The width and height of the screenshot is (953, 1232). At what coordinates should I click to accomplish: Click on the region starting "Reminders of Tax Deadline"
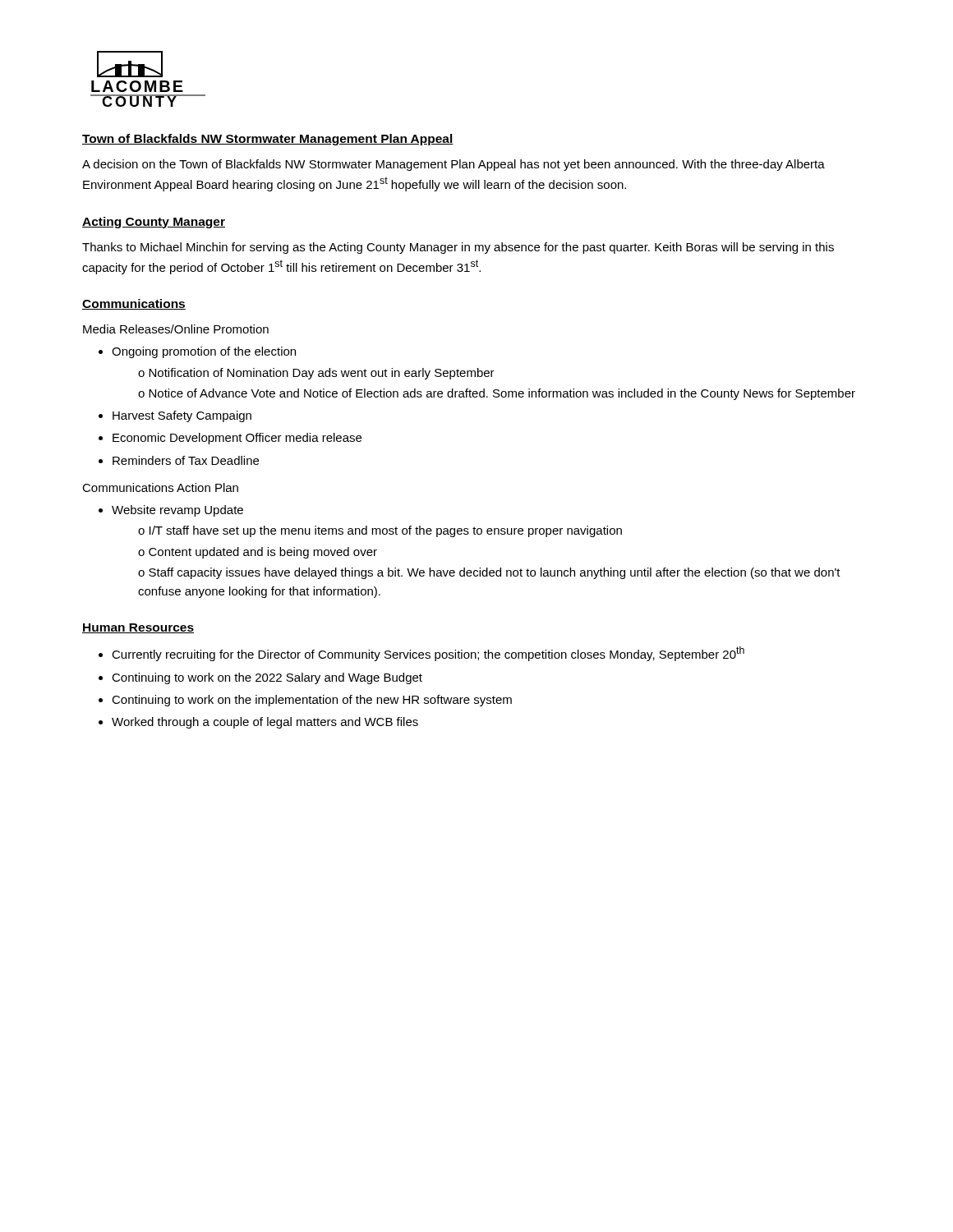(186, 460)
